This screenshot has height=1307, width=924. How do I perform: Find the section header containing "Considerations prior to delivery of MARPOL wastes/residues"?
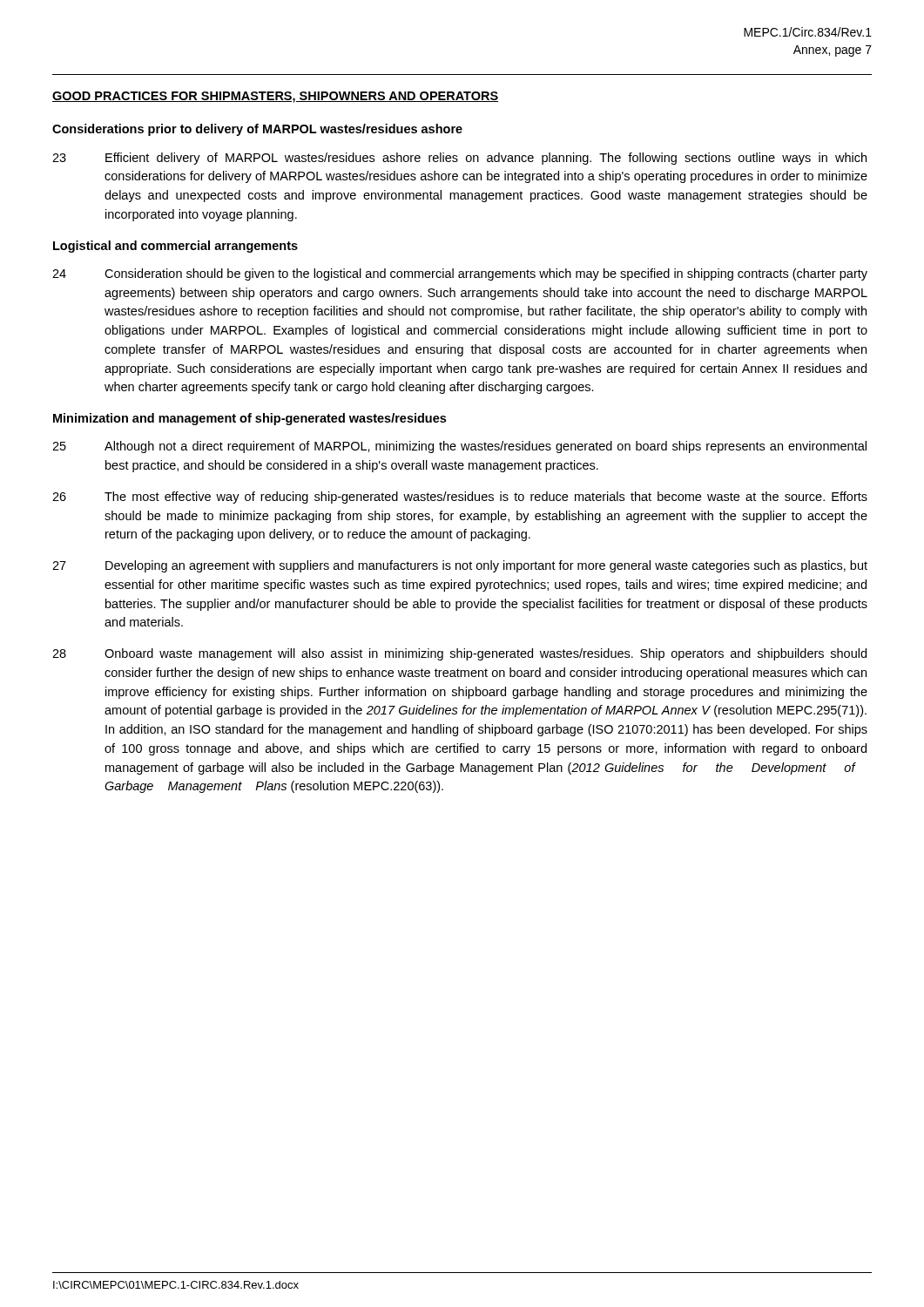coord(462,129)
